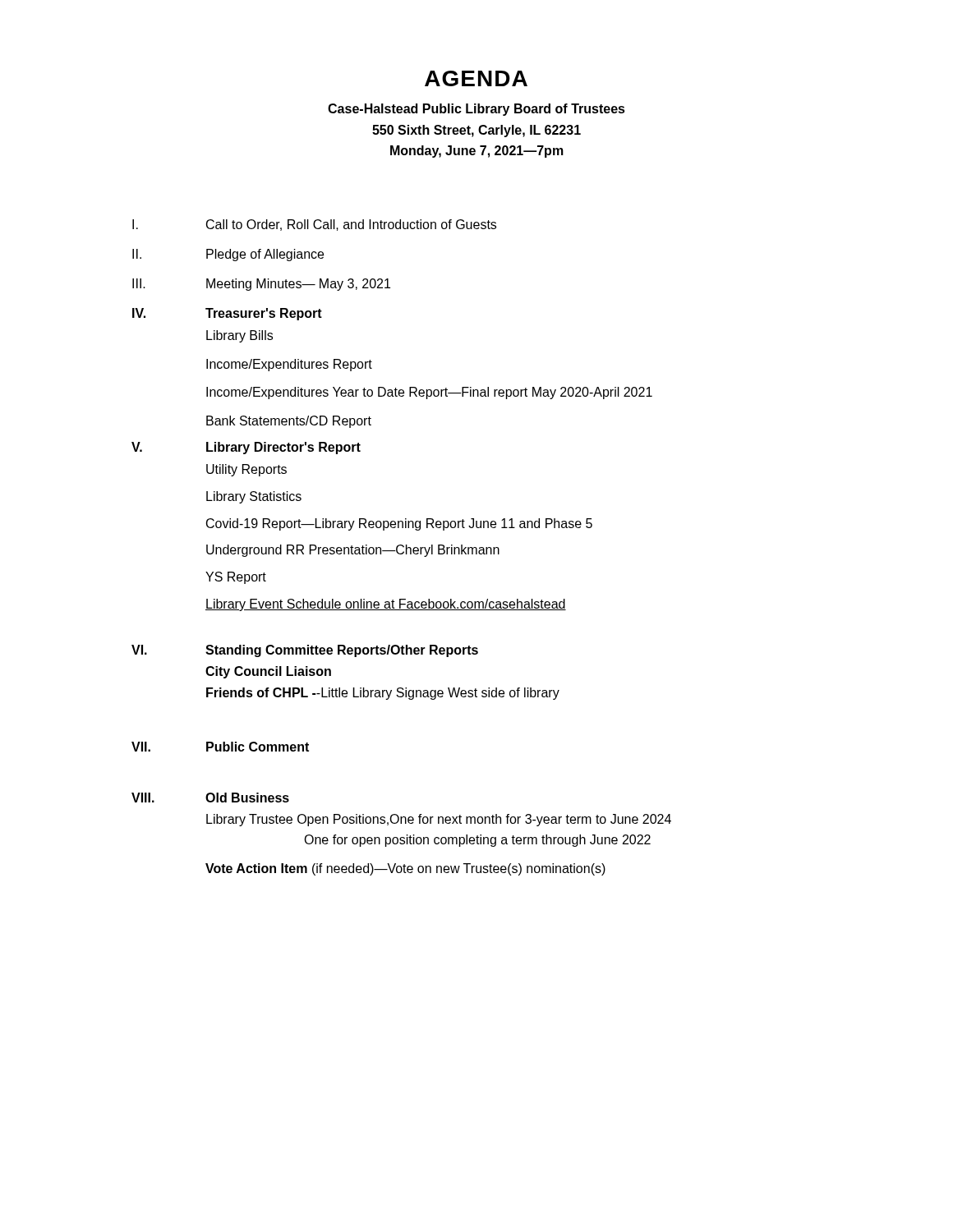Click on the text block with the text "Vote Action Item (if"
This screenshot has height=1232, width=953.
click(x=406, y=868)
